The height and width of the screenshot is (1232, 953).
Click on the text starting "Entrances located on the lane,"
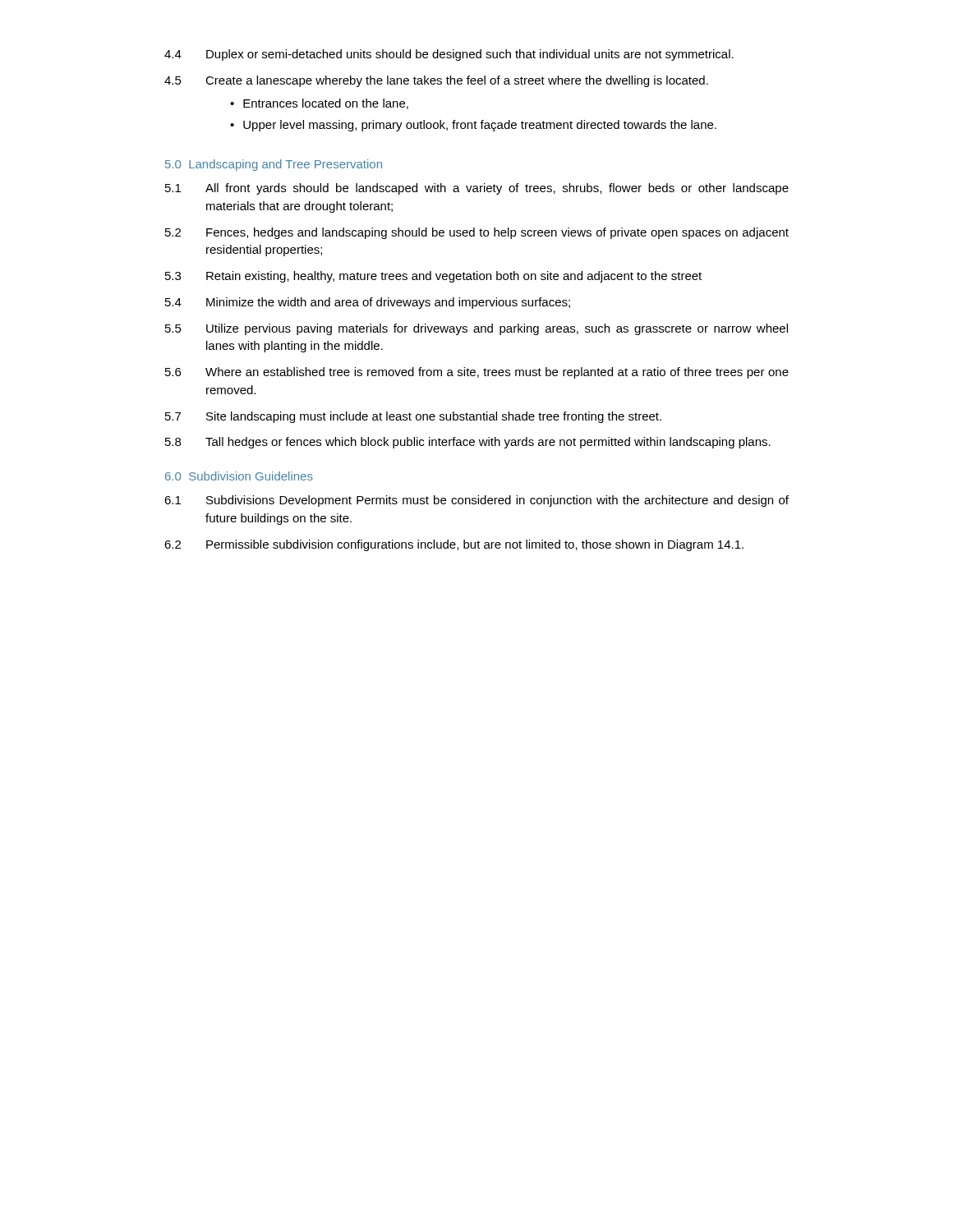click(x=326, y=103)
